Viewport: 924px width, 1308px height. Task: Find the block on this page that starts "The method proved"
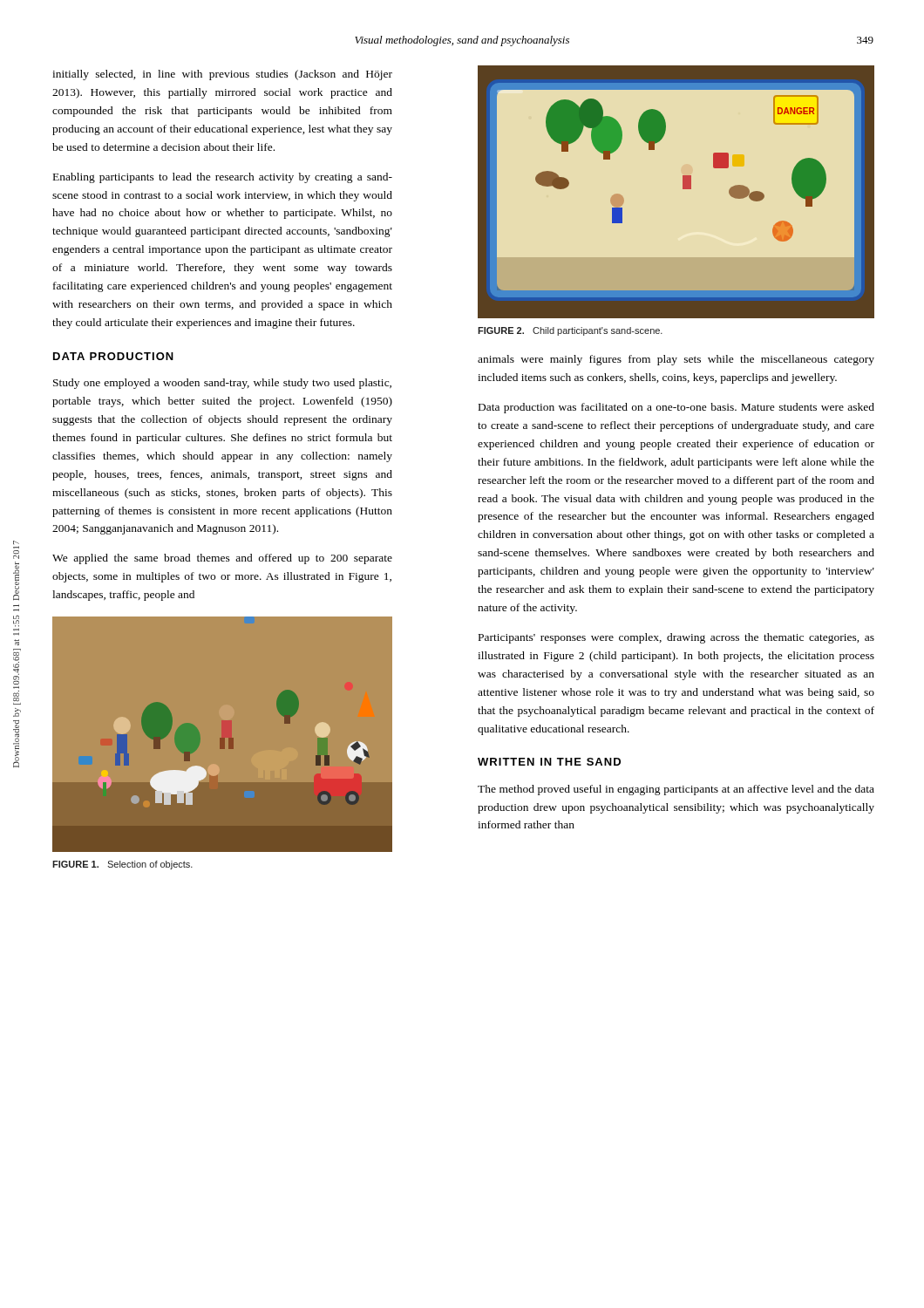(x=676, y=807)
